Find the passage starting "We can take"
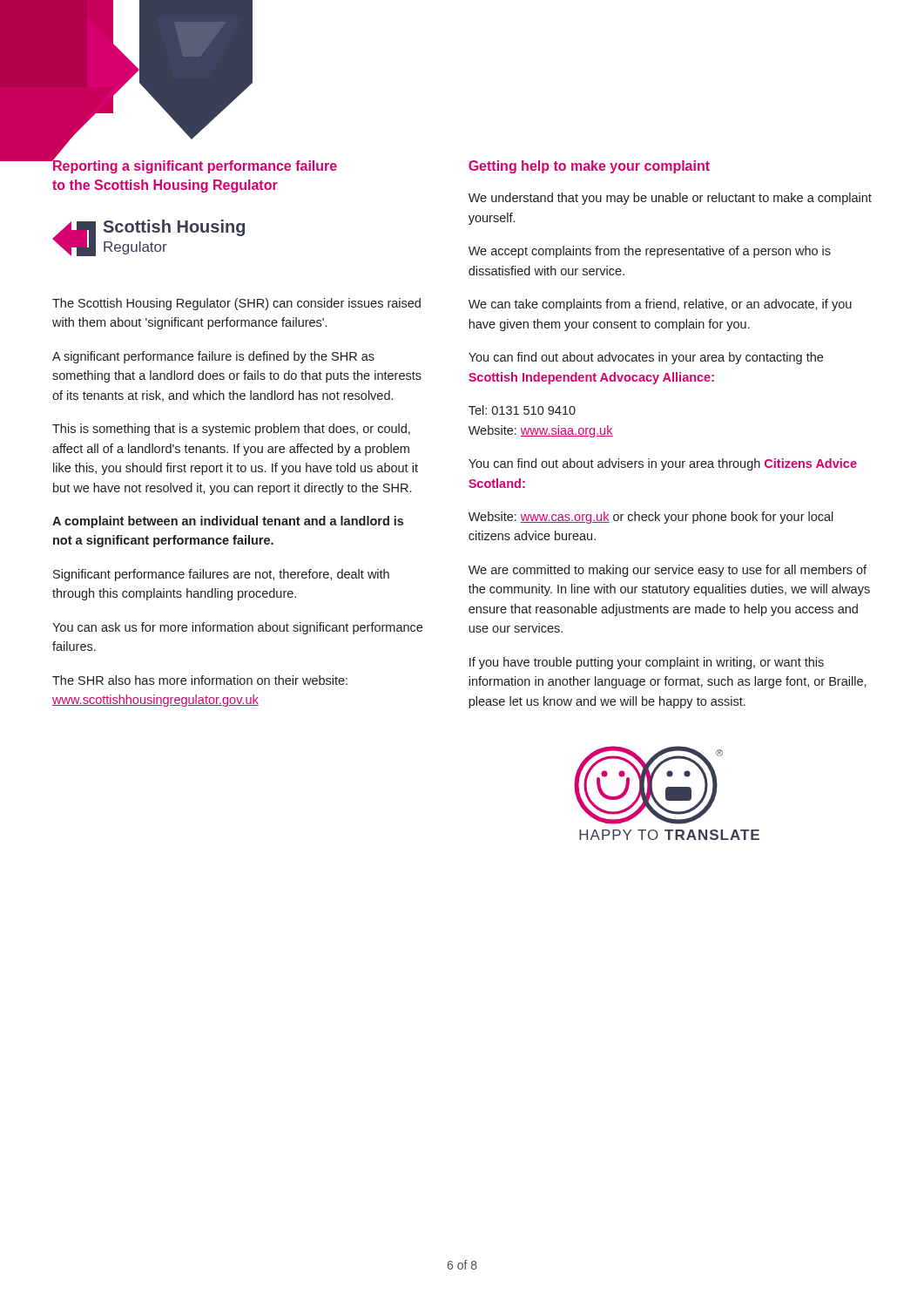Viewport: 924px width, 1307px height. [670, 314]
